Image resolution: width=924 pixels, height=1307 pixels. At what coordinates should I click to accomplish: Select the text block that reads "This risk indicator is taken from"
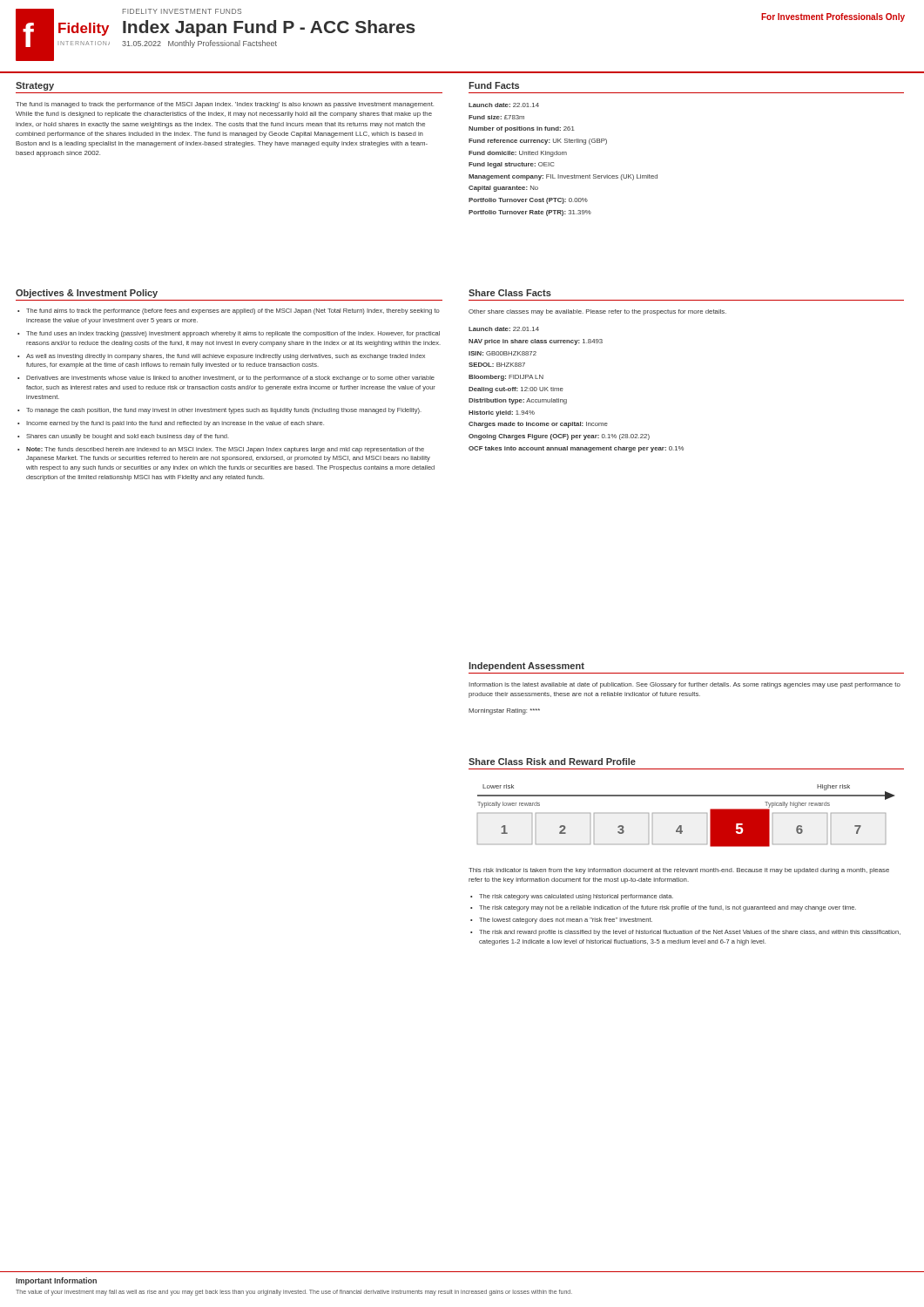(679, 875)
